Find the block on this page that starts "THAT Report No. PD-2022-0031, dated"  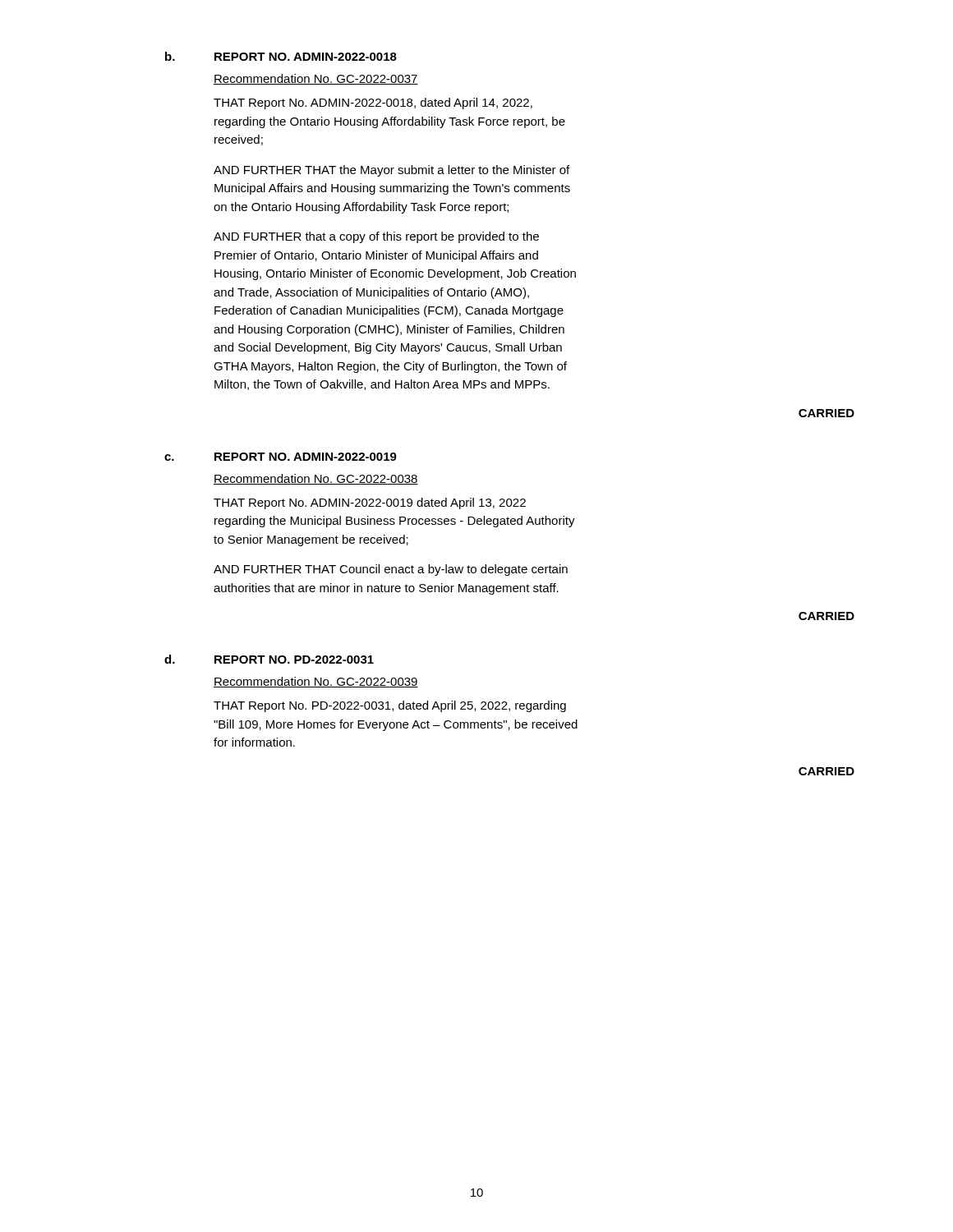click(x=396, y=724)
